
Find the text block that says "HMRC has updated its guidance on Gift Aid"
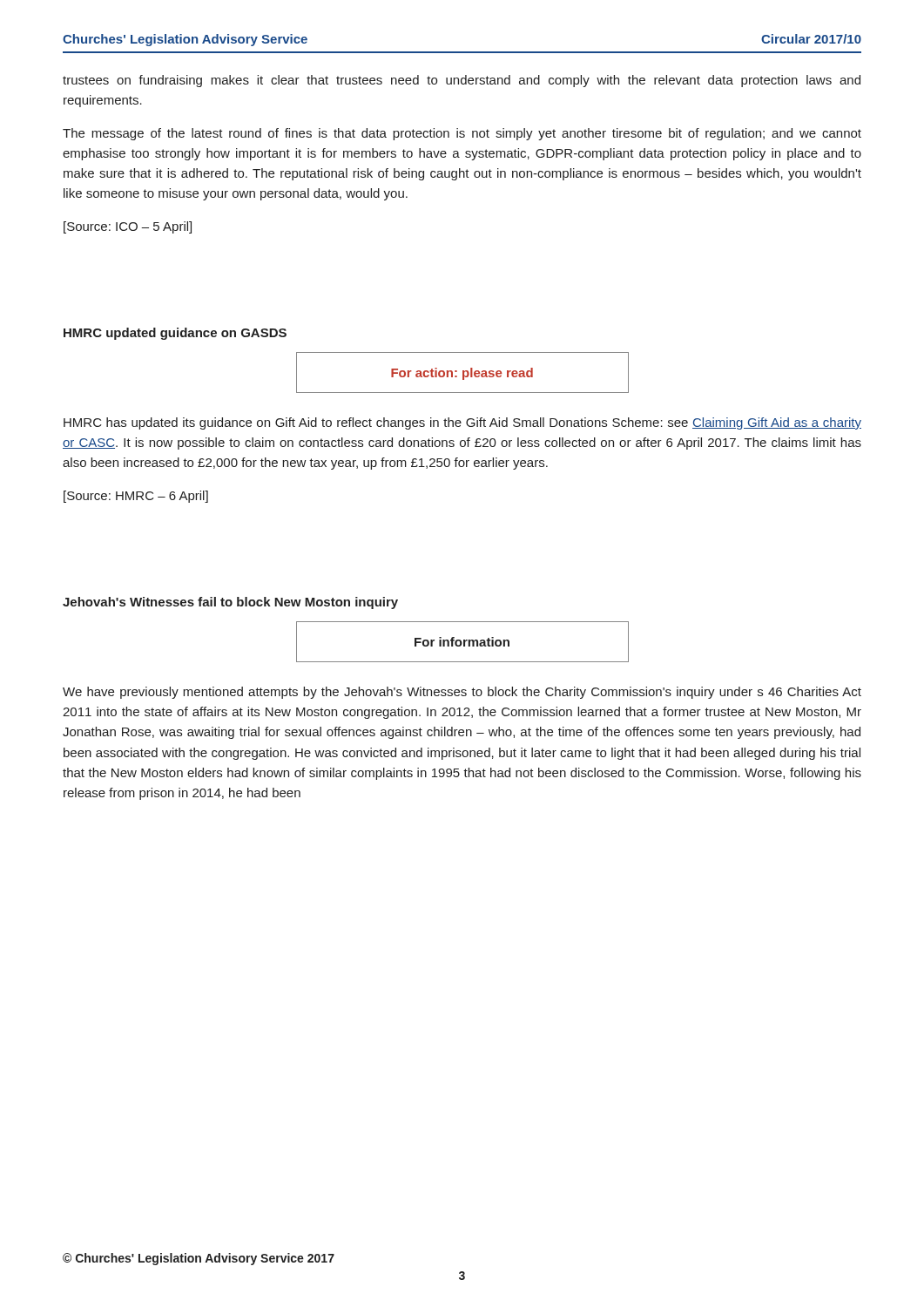(x=462, y=442)
